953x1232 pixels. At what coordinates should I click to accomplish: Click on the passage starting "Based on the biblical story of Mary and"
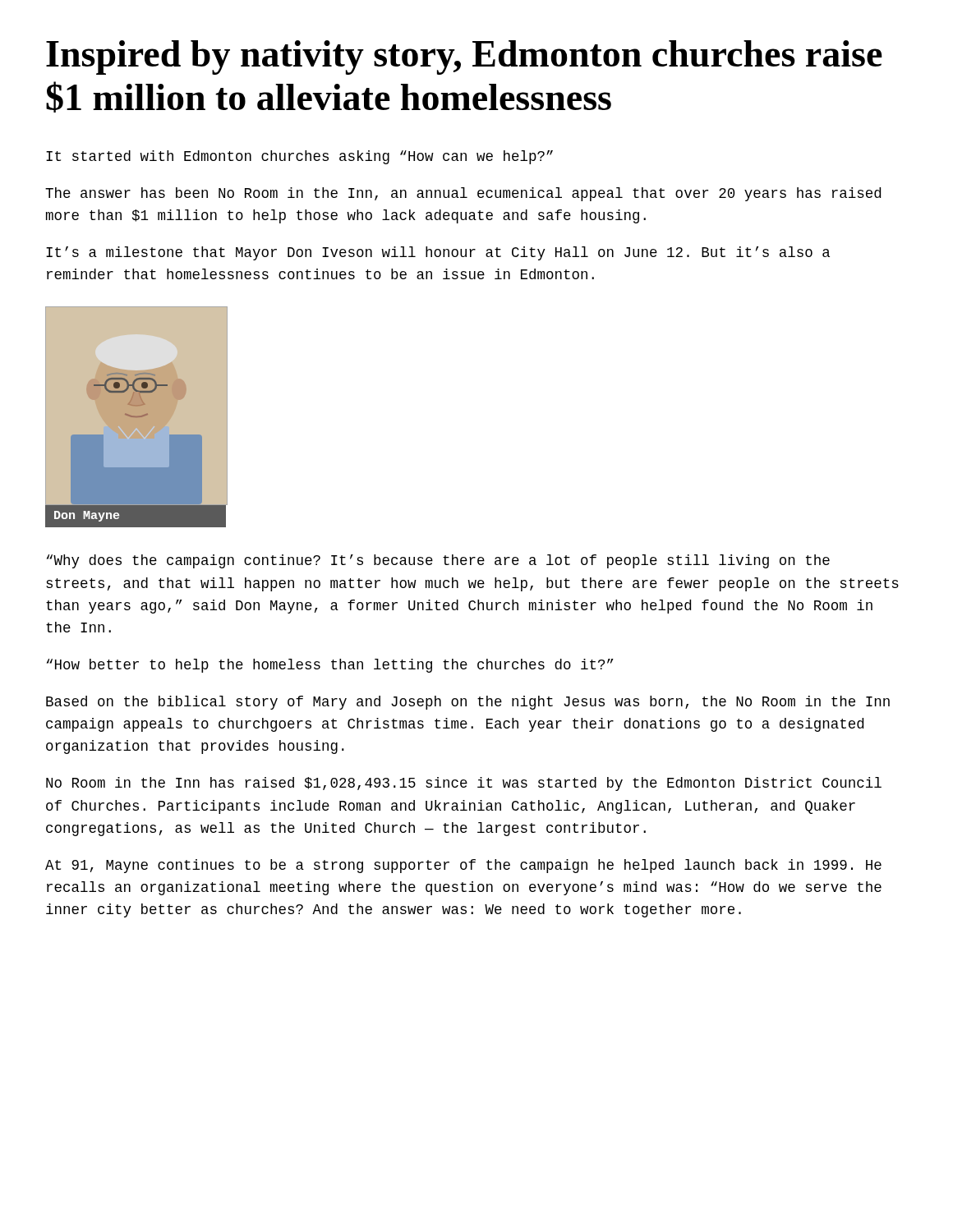click(468, 725)
